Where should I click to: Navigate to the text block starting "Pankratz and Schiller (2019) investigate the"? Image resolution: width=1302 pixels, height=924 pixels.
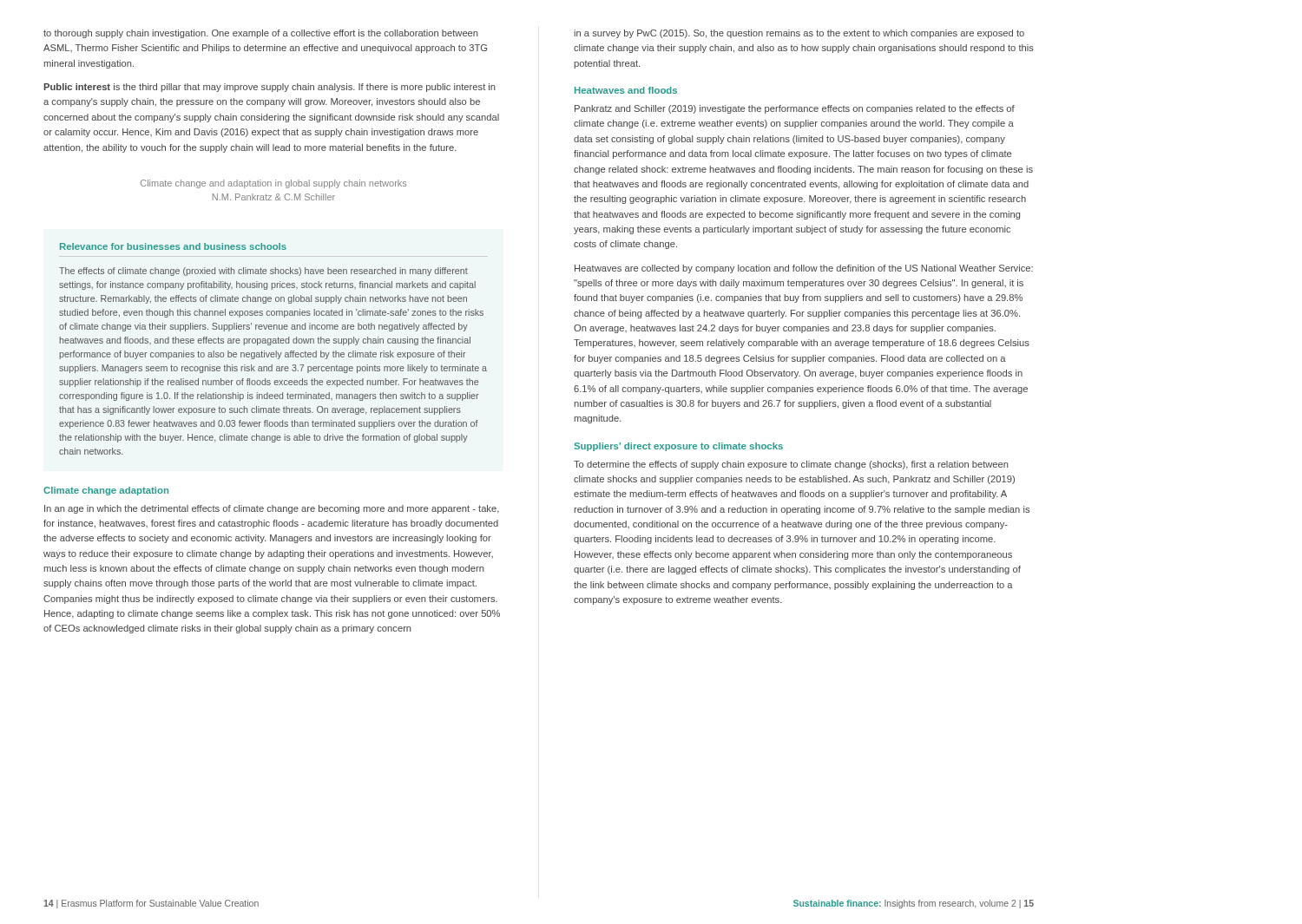pos(803,176)
